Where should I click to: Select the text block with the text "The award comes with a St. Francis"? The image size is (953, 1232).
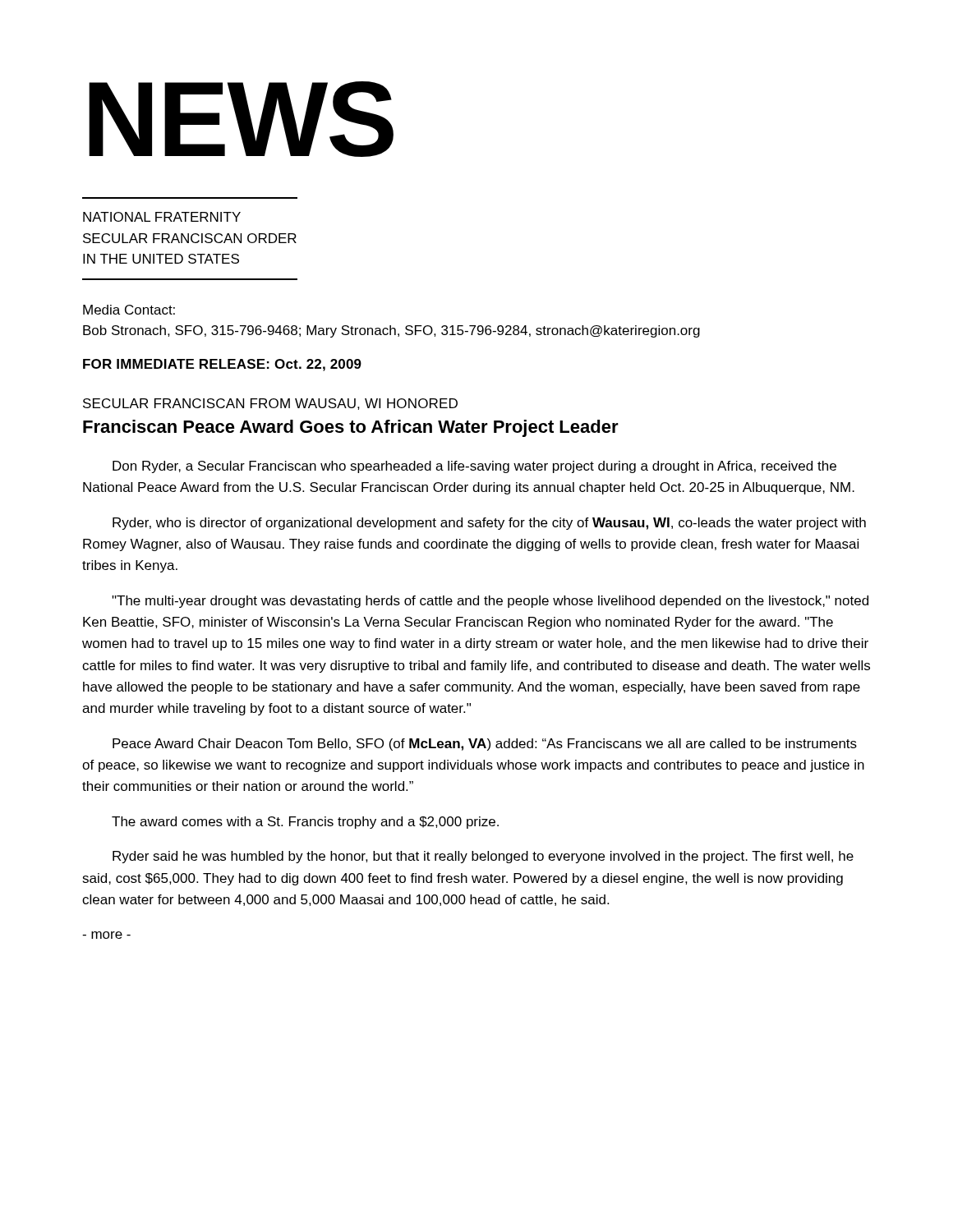[306, 822]
